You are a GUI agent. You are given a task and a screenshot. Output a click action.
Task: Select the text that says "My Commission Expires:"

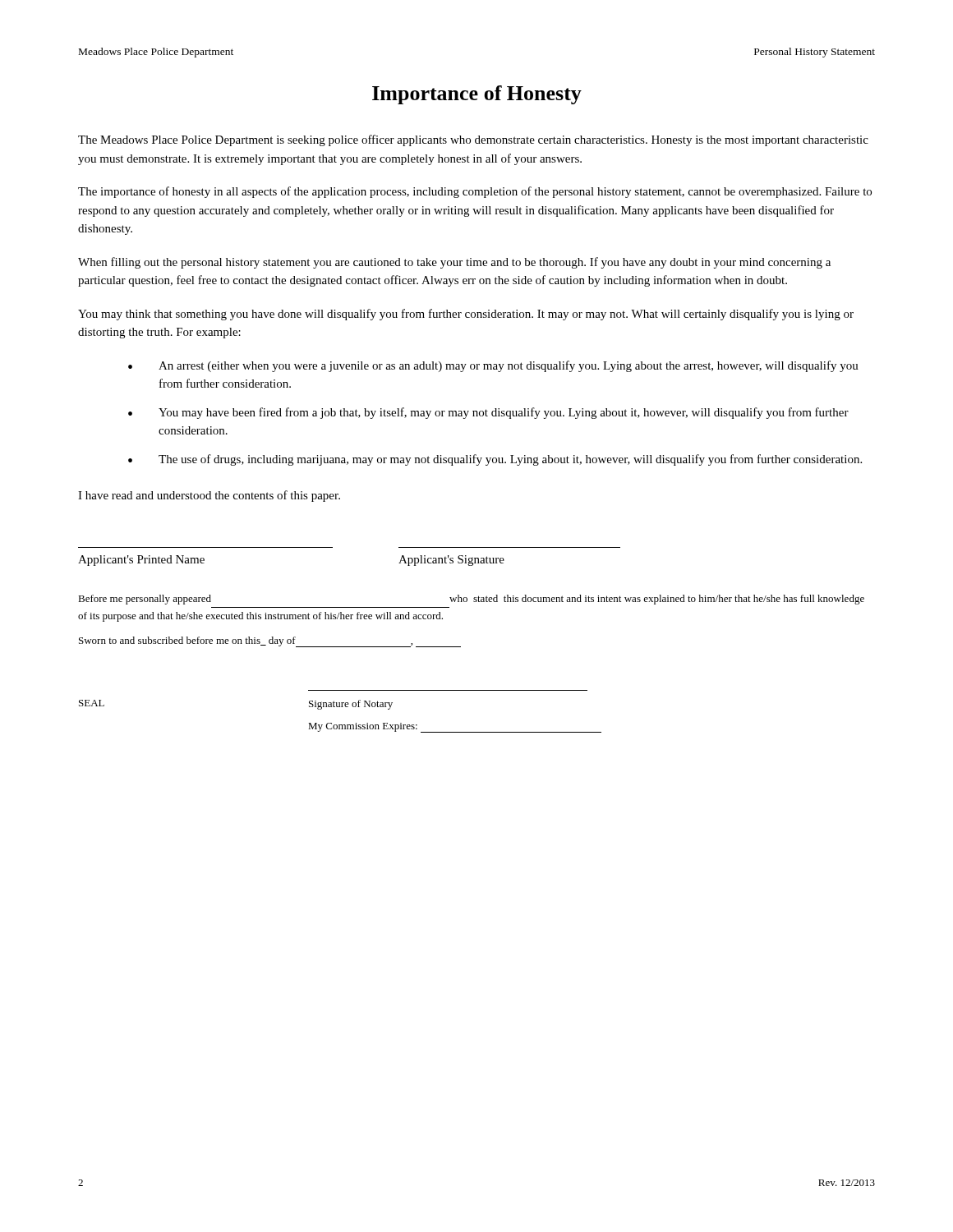(455, 725)
